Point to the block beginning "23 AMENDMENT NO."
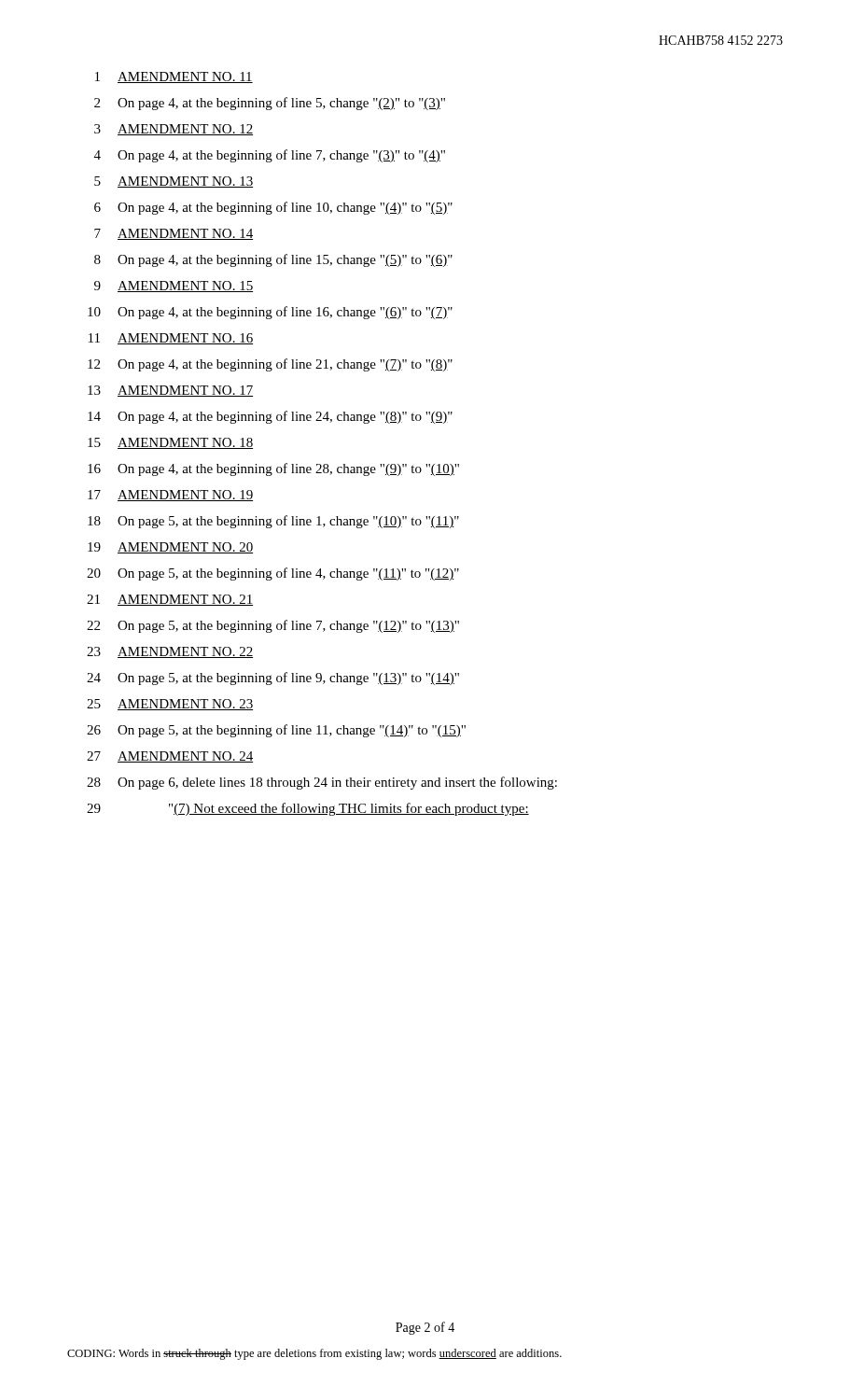The image size is (850, 1400). [170, 652]
